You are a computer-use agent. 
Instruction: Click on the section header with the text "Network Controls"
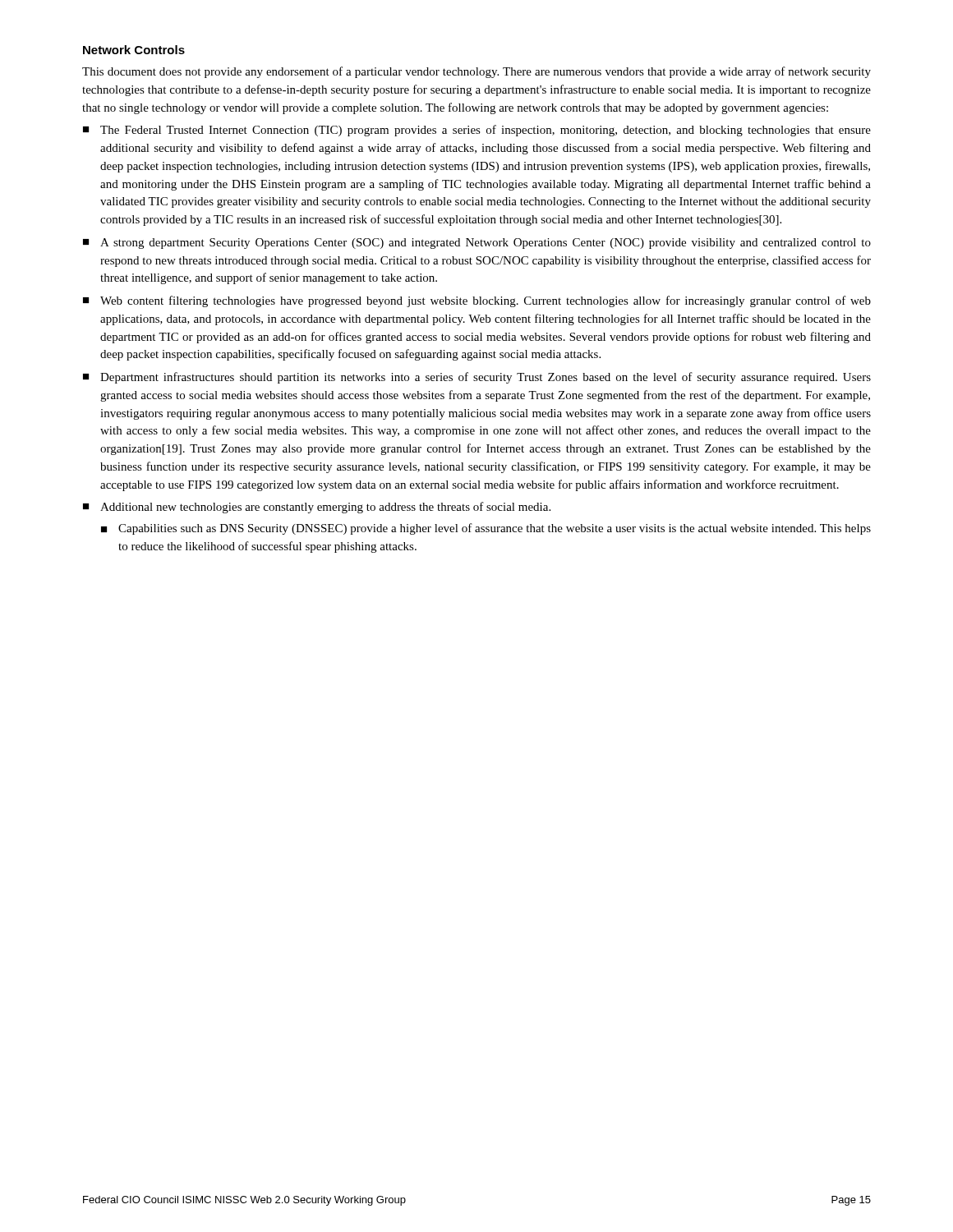tap(134, 50)
